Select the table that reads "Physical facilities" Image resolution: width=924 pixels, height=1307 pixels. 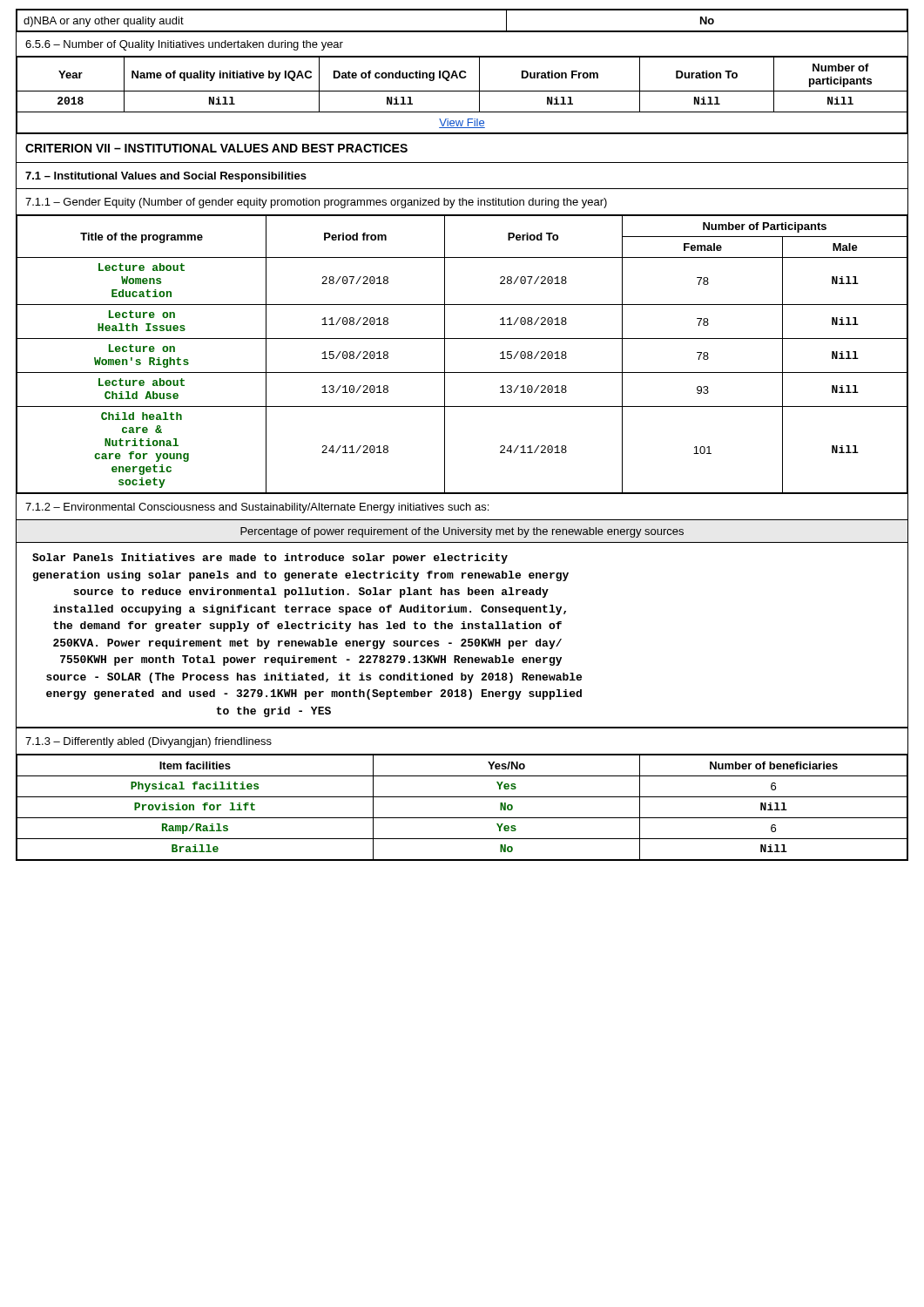(x=462, y=807)
